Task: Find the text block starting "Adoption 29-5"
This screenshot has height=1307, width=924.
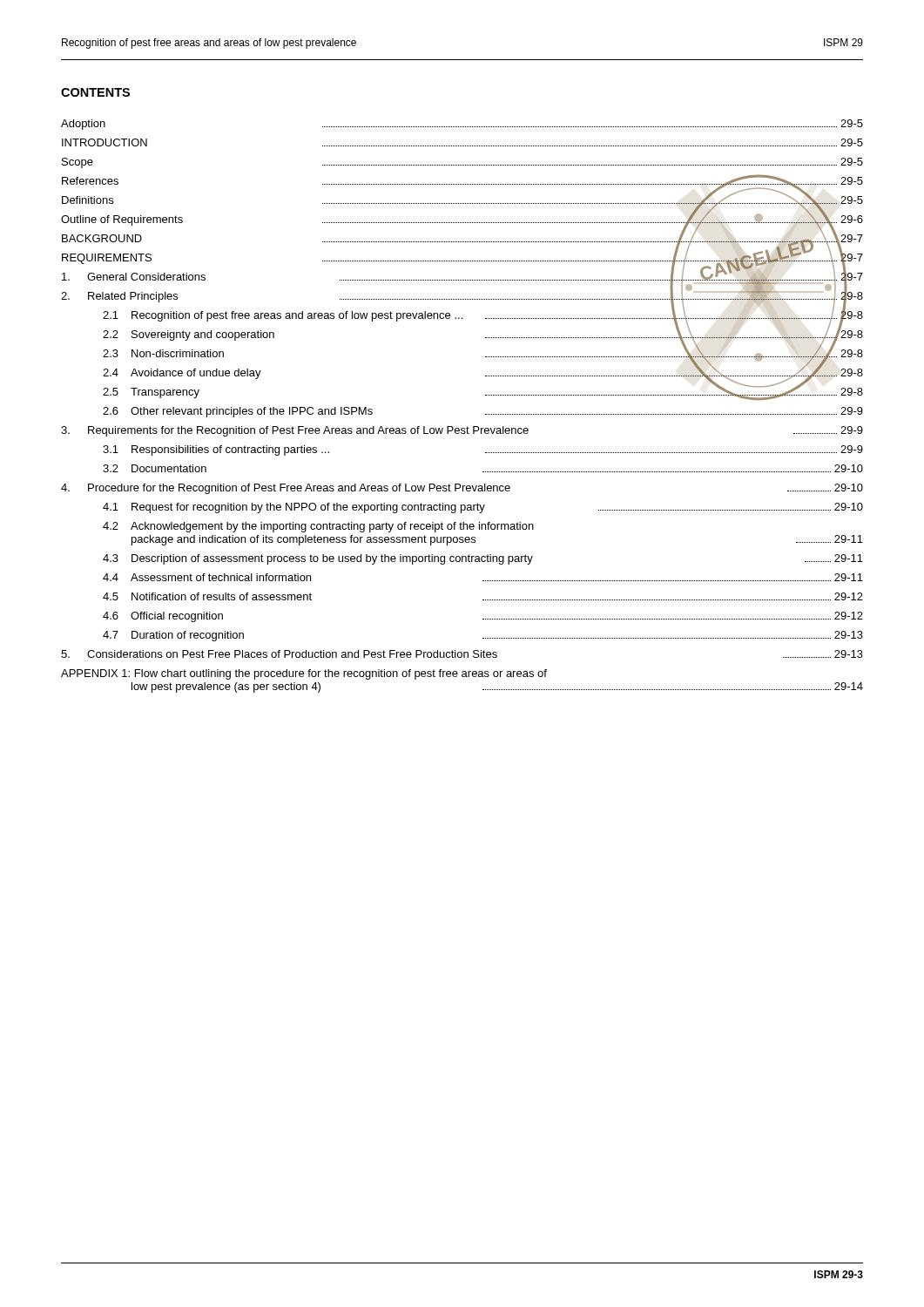Action: click(462, 123)
